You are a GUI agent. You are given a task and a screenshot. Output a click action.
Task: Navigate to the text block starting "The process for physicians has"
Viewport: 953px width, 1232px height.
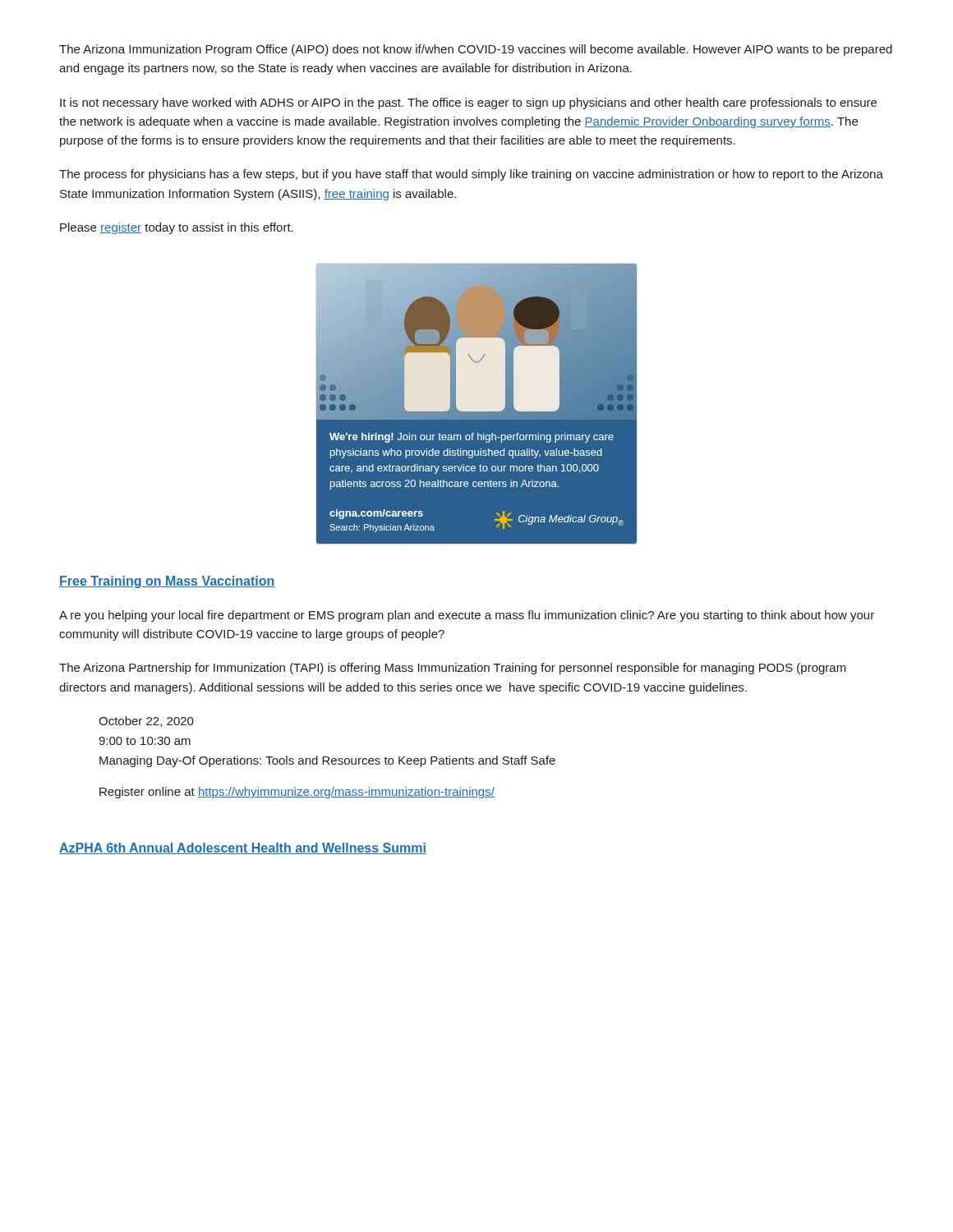[x=471, y=183]
